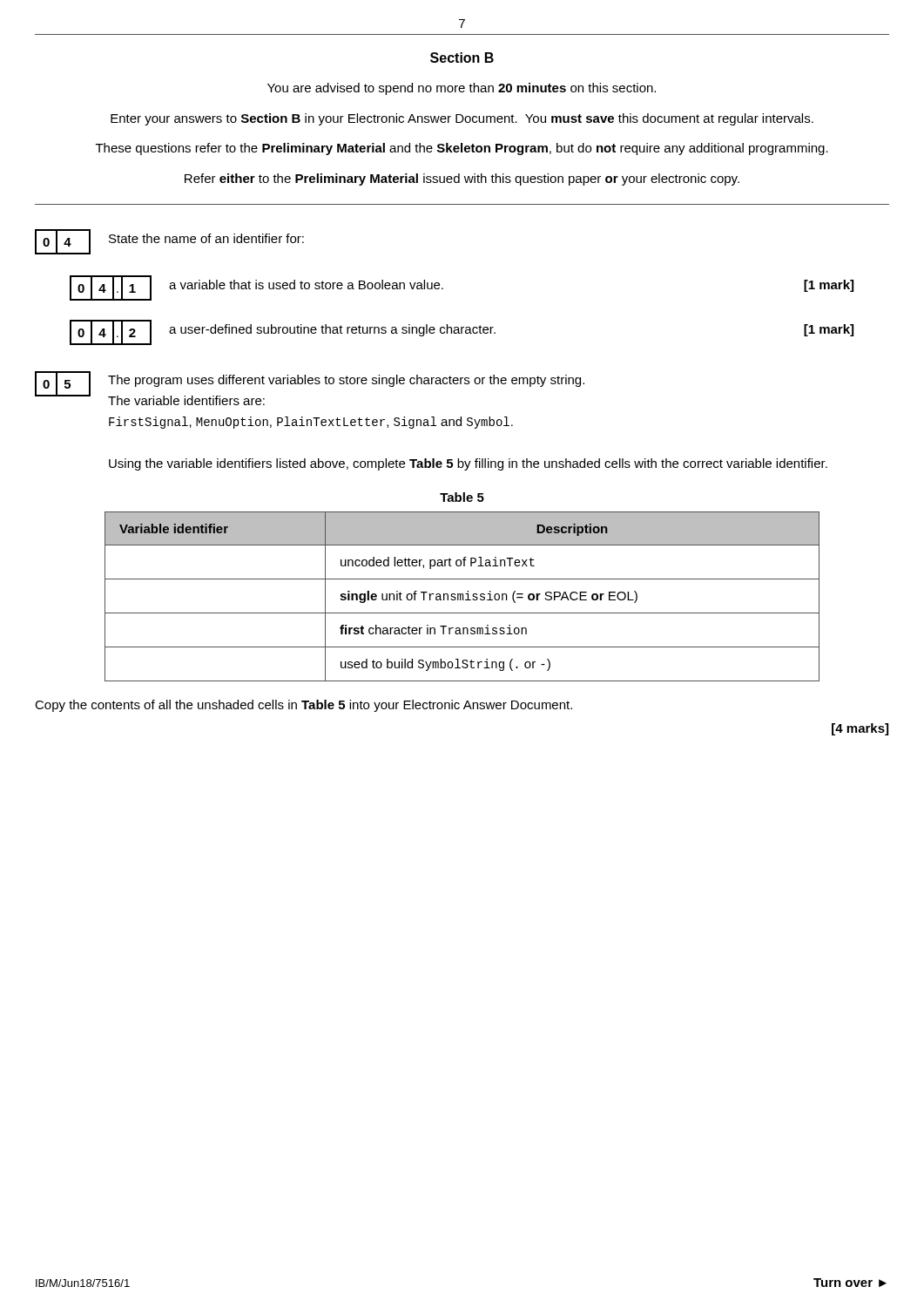Select the table
This screenshot has height=1307, width=924.
pyautogui.click(x=462, y=597)
